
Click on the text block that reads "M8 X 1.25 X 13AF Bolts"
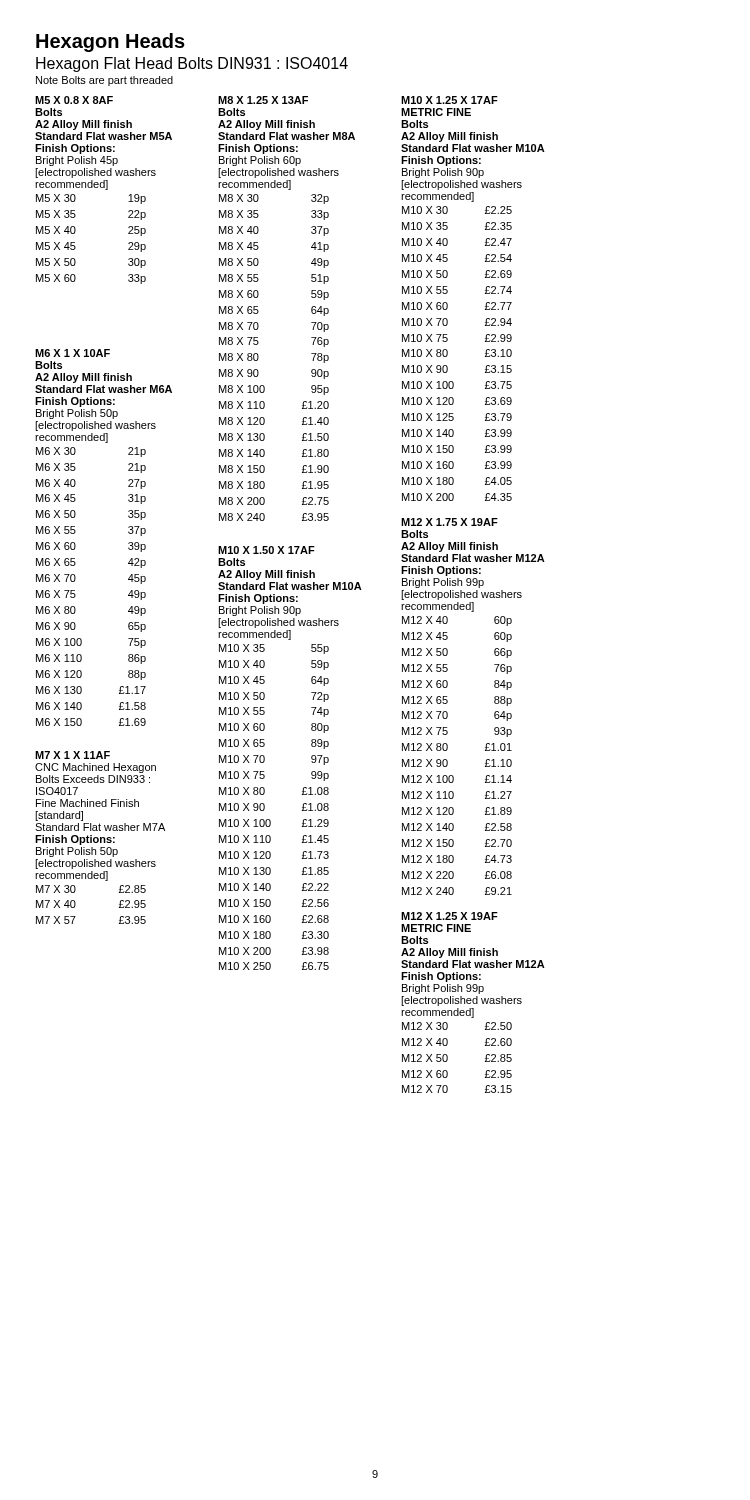click(x=306, y=310)
